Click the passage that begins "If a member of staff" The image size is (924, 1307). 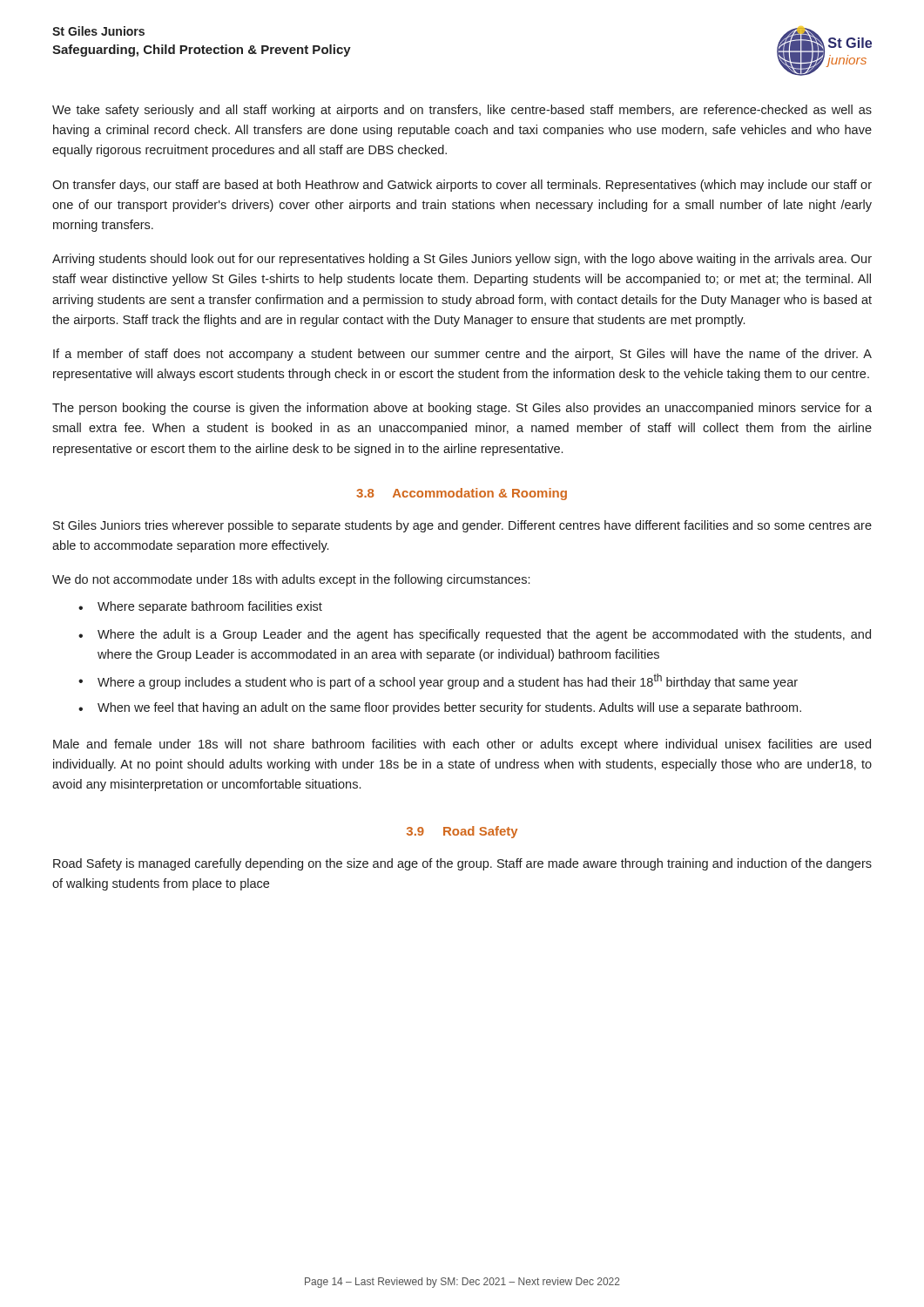pyautogui.click(x=462, y=364)
